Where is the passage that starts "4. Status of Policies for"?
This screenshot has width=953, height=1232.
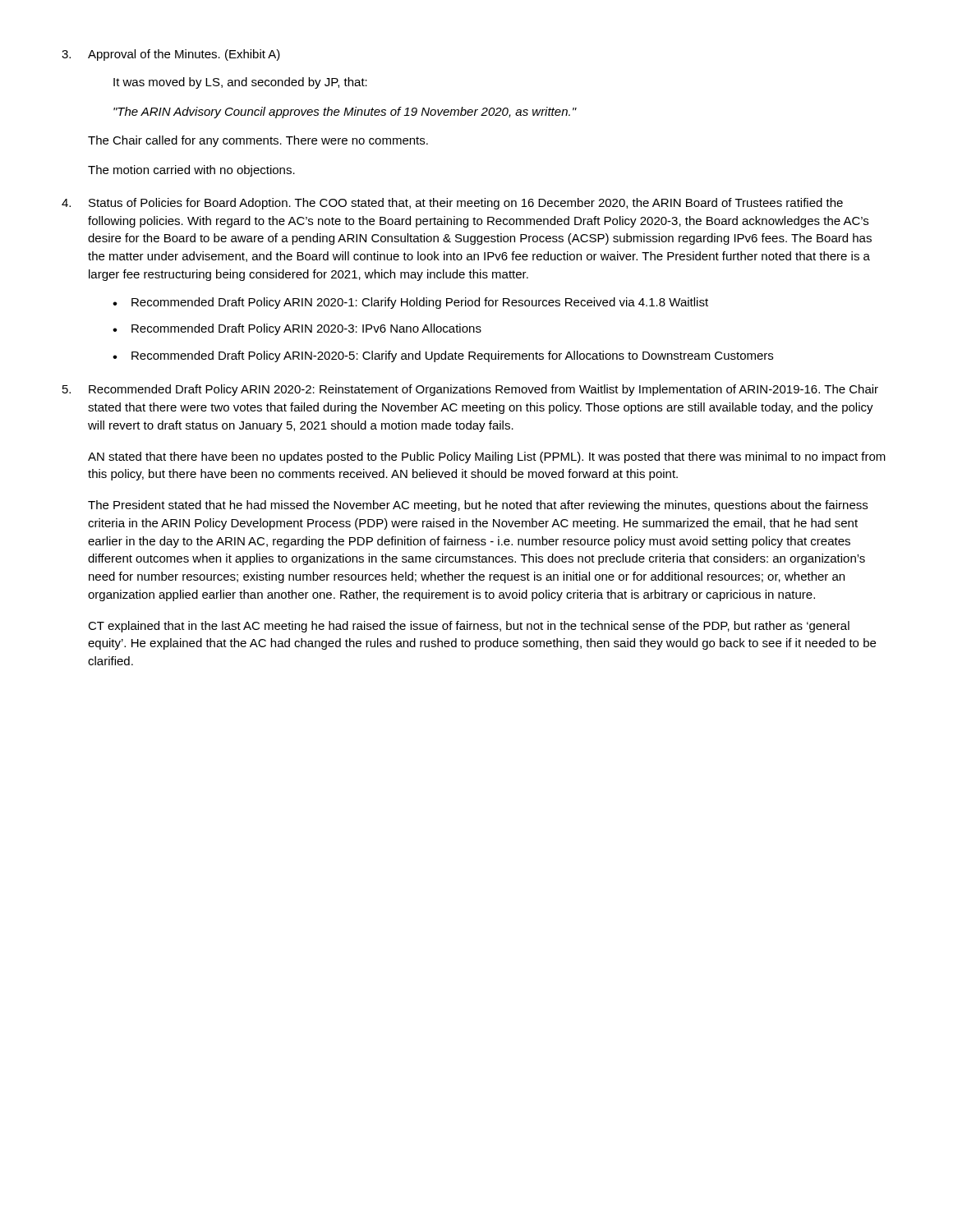476,238
